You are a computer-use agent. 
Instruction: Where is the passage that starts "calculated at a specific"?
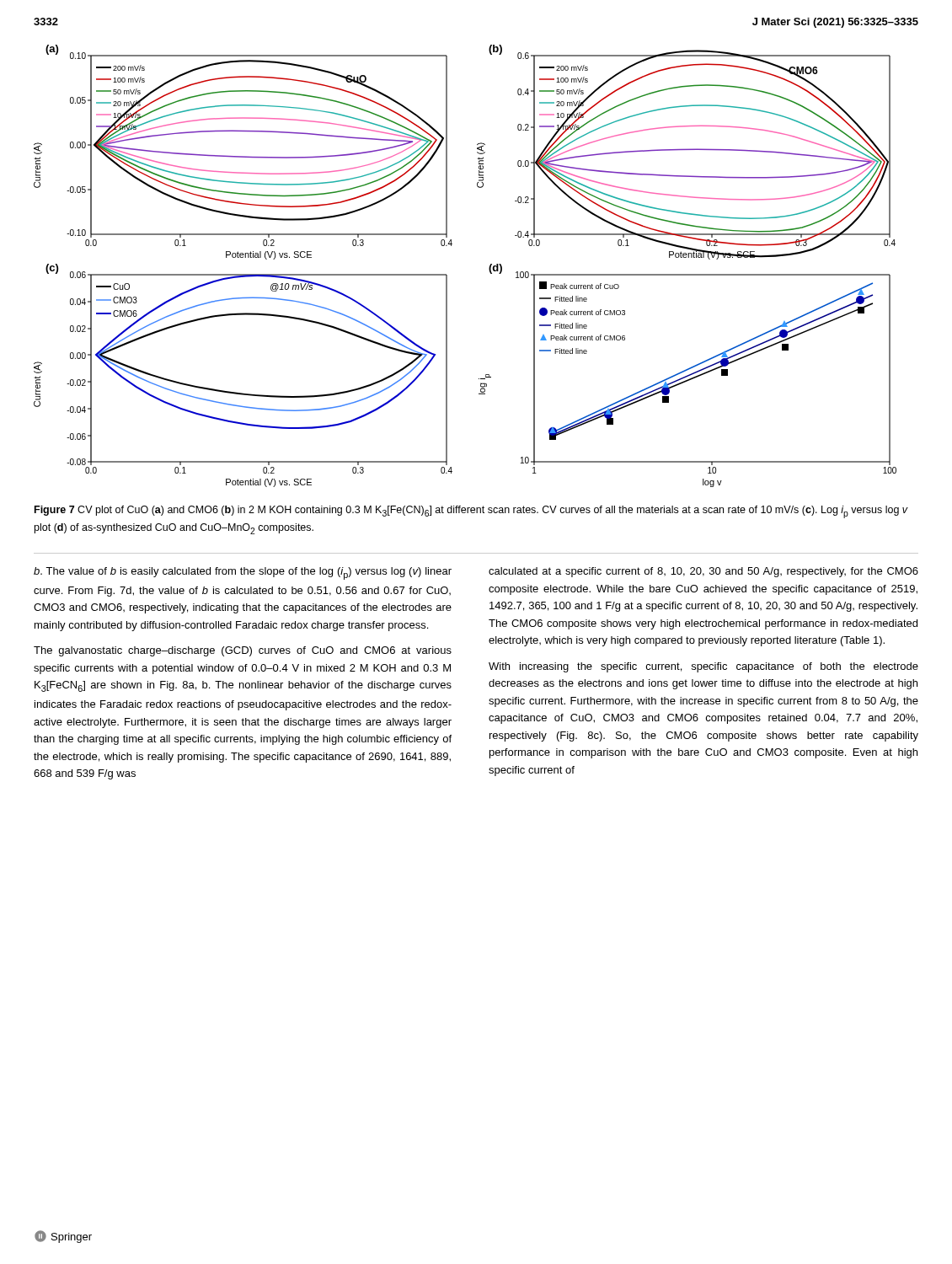[x=703, y=671]
